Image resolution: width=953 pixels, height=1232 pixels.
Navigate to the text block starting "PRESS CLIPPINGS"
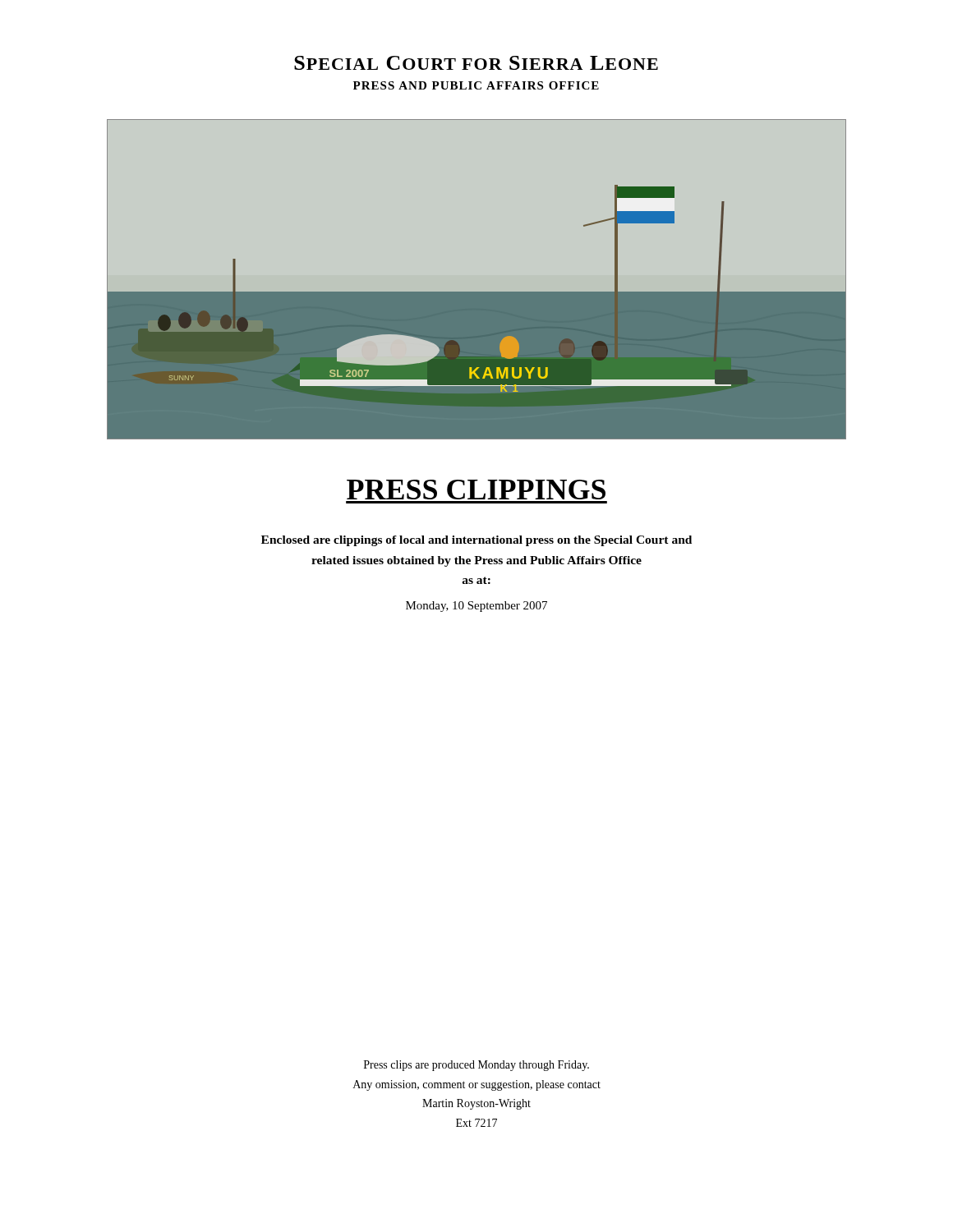[x=476, y=489]
